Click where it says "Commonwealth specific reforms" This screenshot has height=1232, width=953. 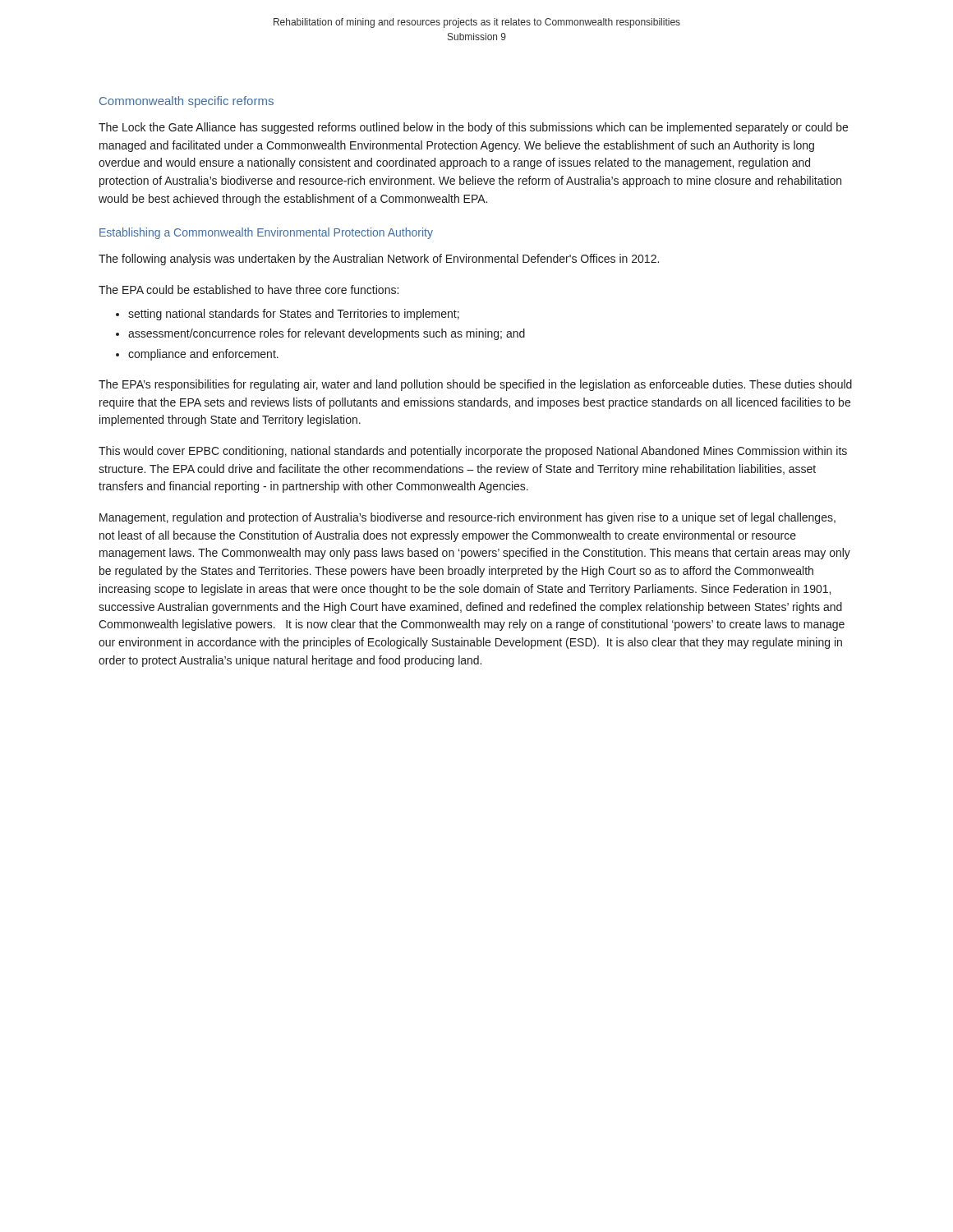click(186, 102)
